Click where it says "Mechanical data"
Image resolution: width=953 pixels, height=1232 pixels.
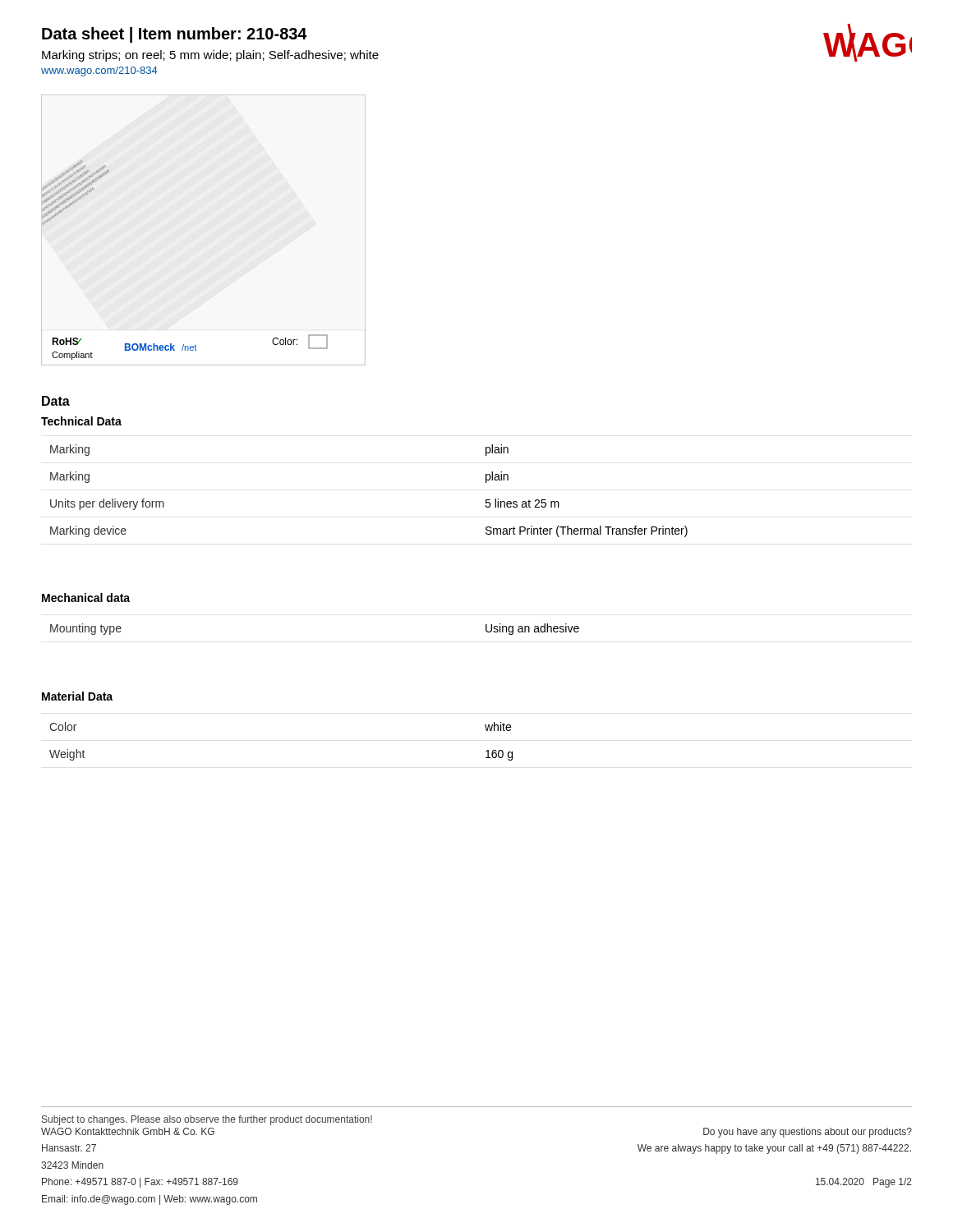pyautogui.click(x=85, y=598)
